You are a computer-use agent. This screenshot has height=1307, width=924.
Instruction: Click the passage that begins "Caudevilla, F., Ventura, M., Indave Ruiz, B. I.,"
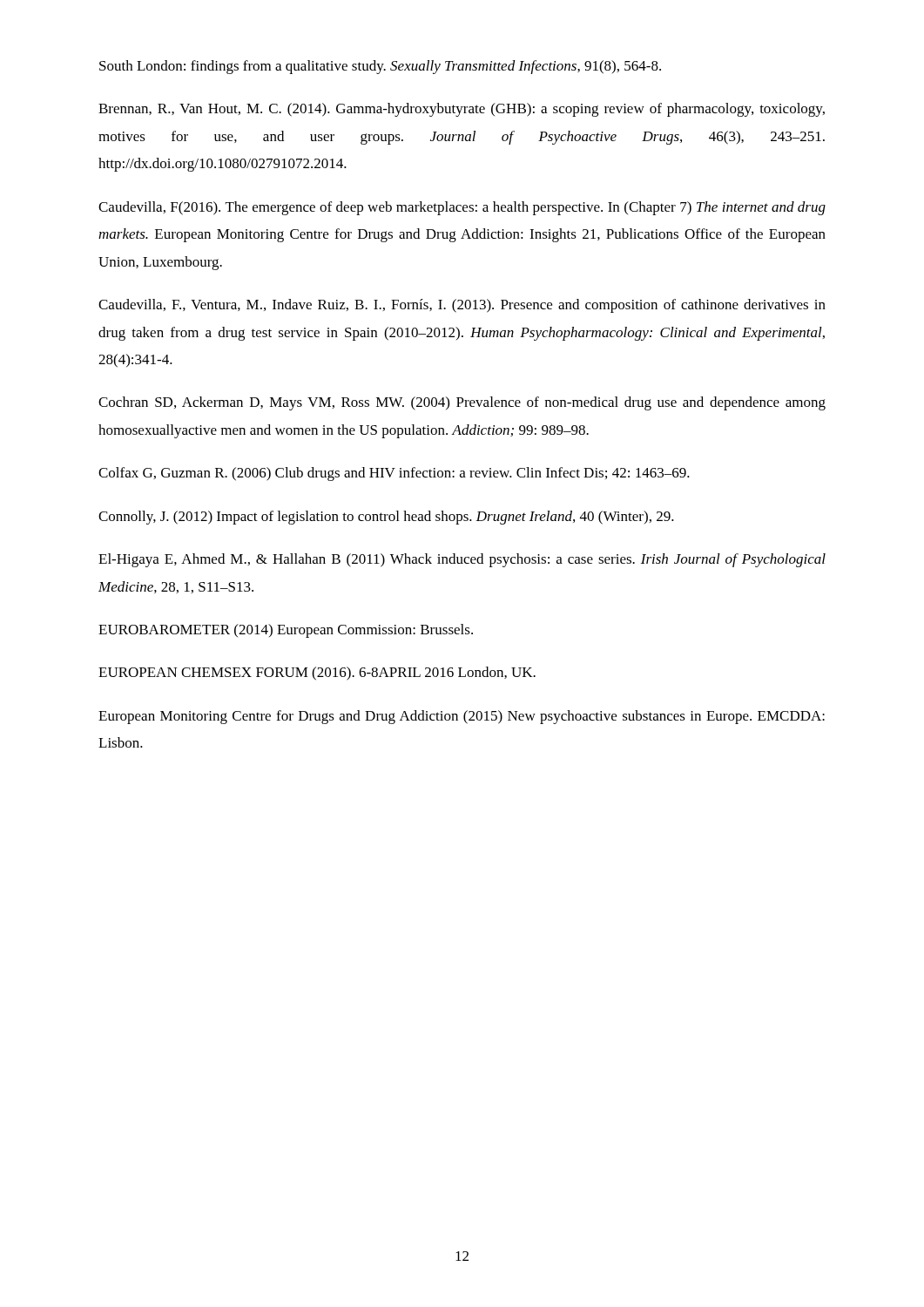(462, 332)
